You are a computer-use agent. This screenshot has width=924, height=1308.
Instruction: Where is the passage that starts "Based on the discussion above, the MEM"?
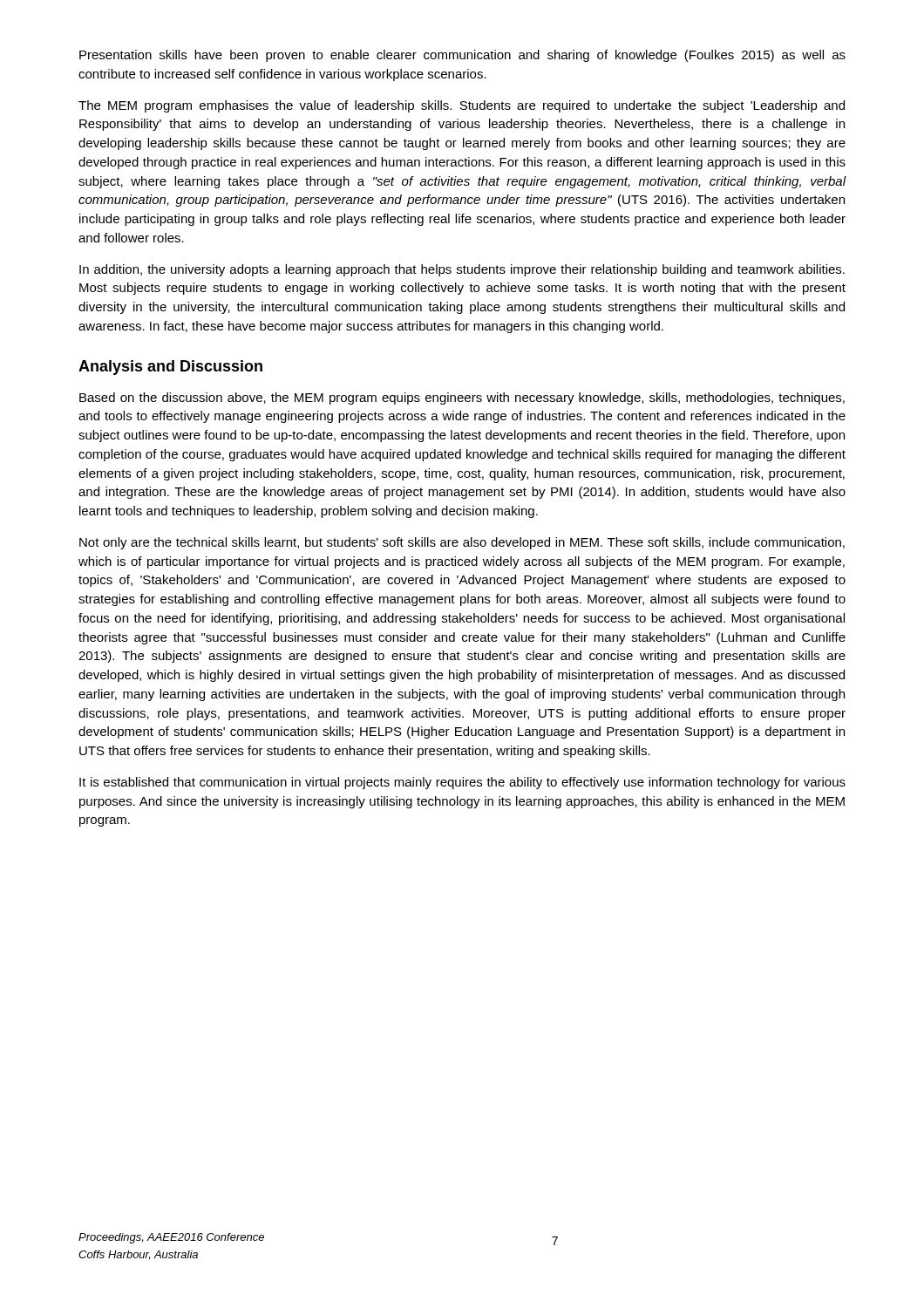point(462,454)
